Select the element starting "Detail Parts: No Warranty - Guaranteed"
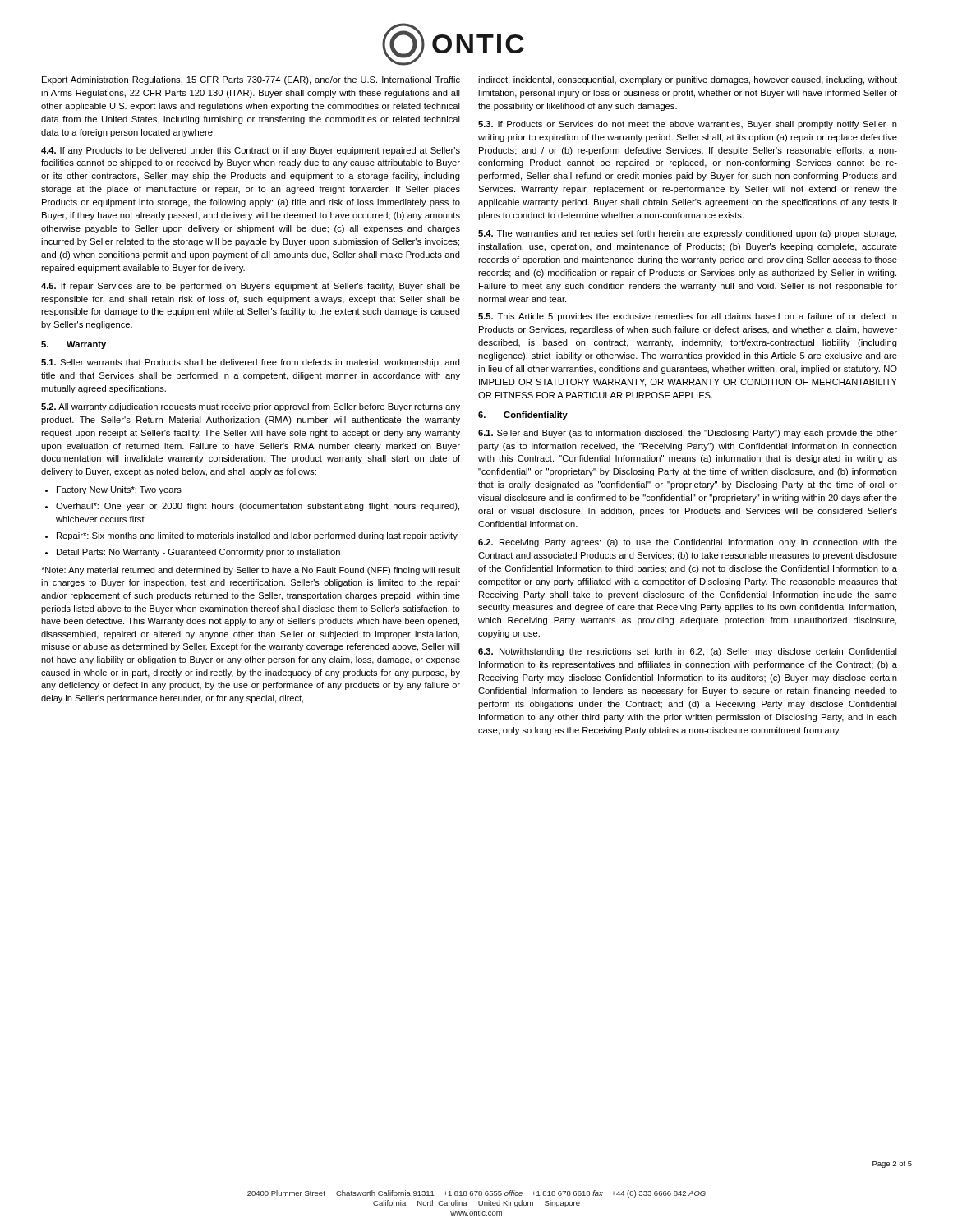 pyautogui.click(x=198, y=552)
